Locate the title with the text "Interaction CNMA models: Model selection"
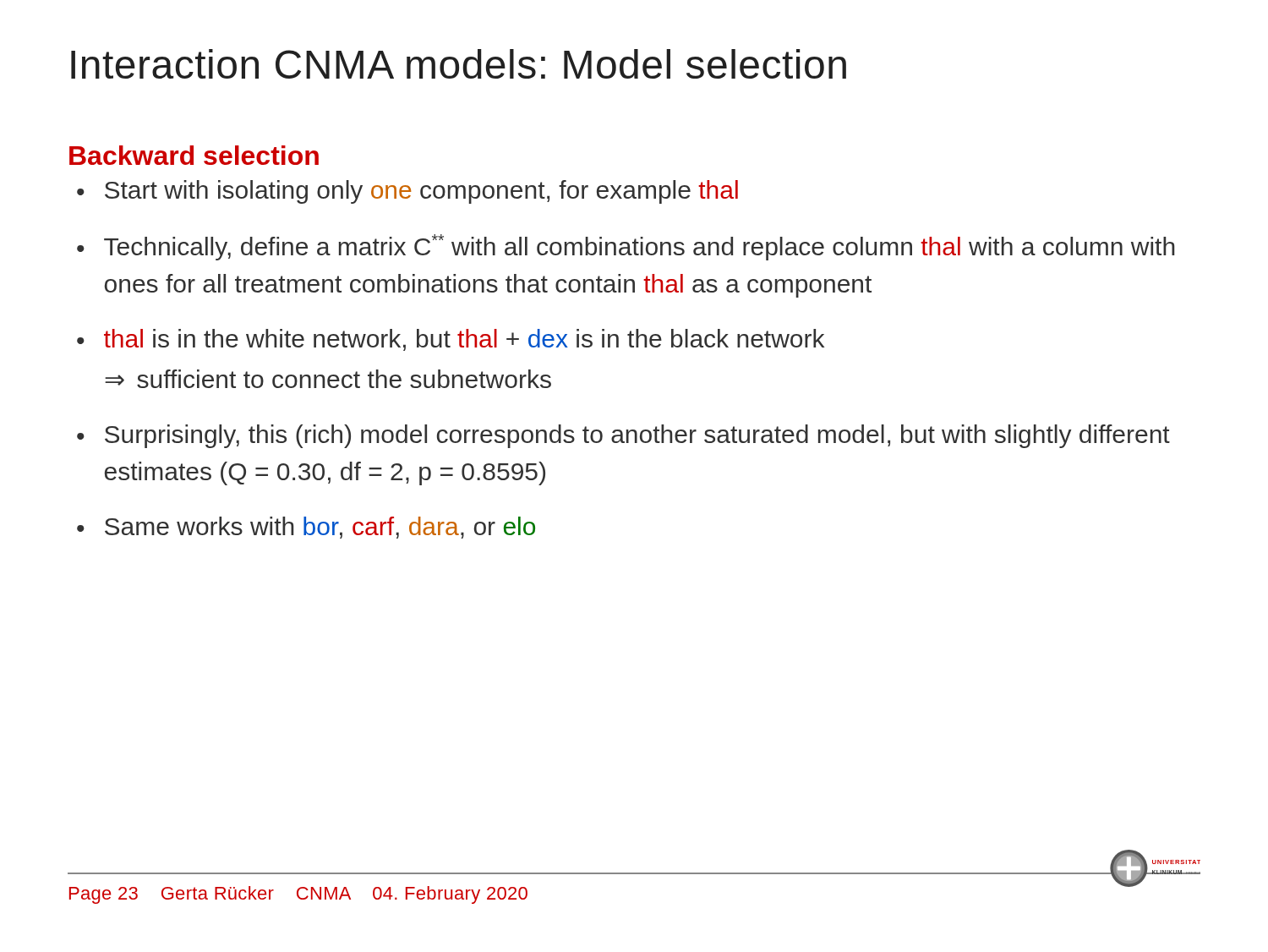Image resolution: width=1268 pixels, height=952 pixels. (458, 65)
